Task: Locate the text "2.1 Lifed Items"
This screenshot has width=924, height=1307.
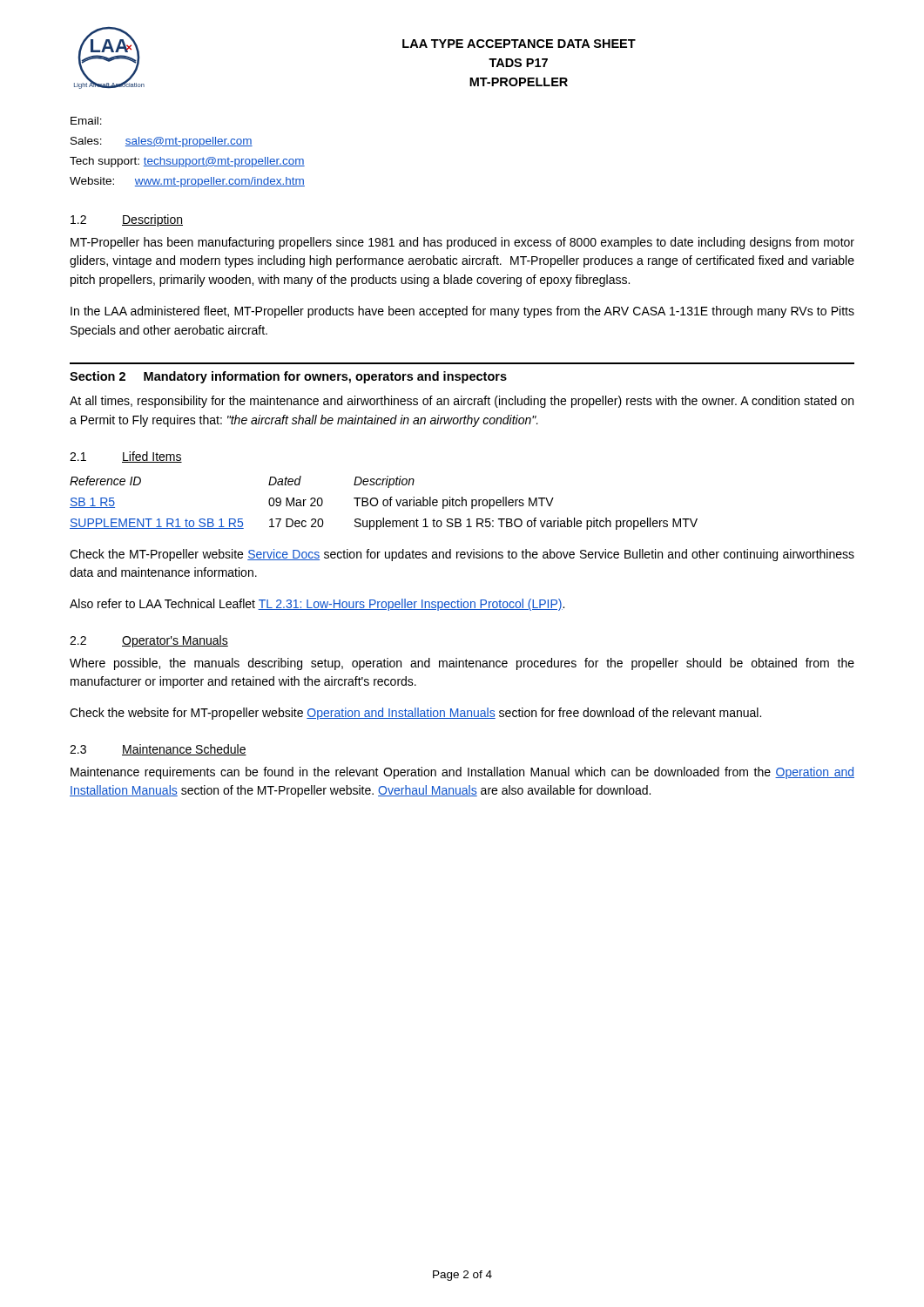Action: pyautogui.click(x=126, y=456)
